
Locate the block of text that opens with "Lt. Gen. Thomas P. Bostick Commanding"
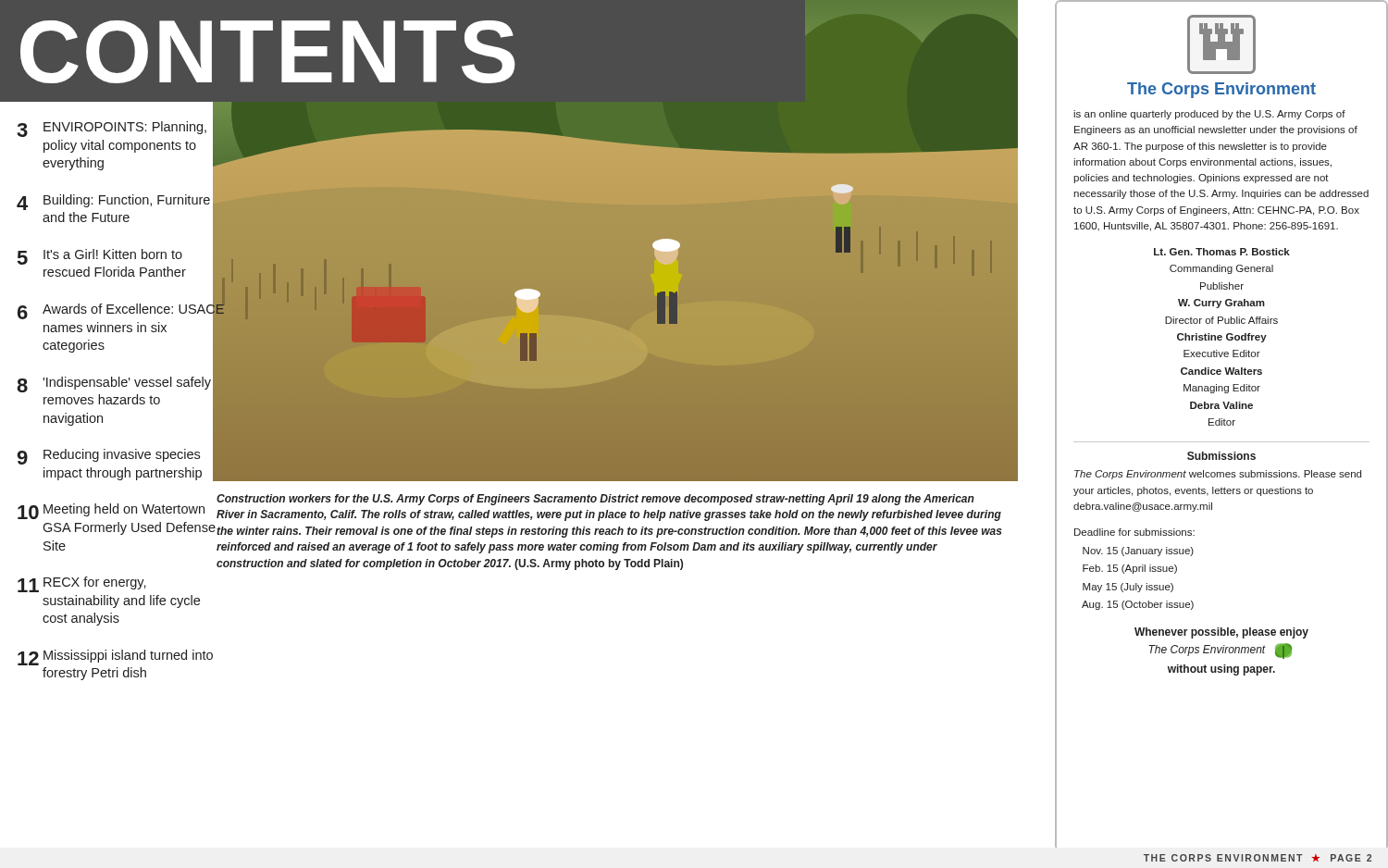[1221, 337]
